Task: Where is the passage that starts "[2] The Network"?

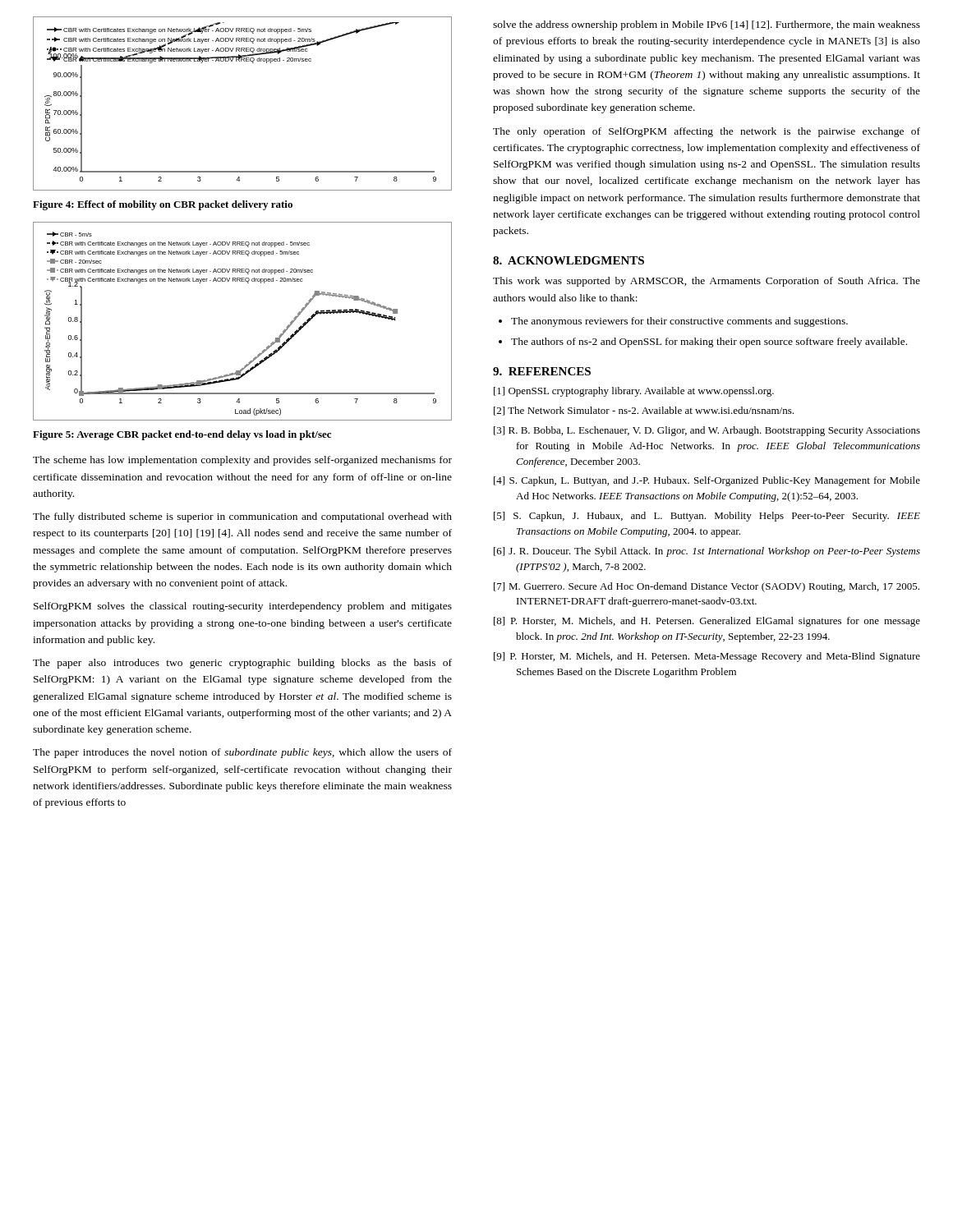Action: tap(644, 410)
